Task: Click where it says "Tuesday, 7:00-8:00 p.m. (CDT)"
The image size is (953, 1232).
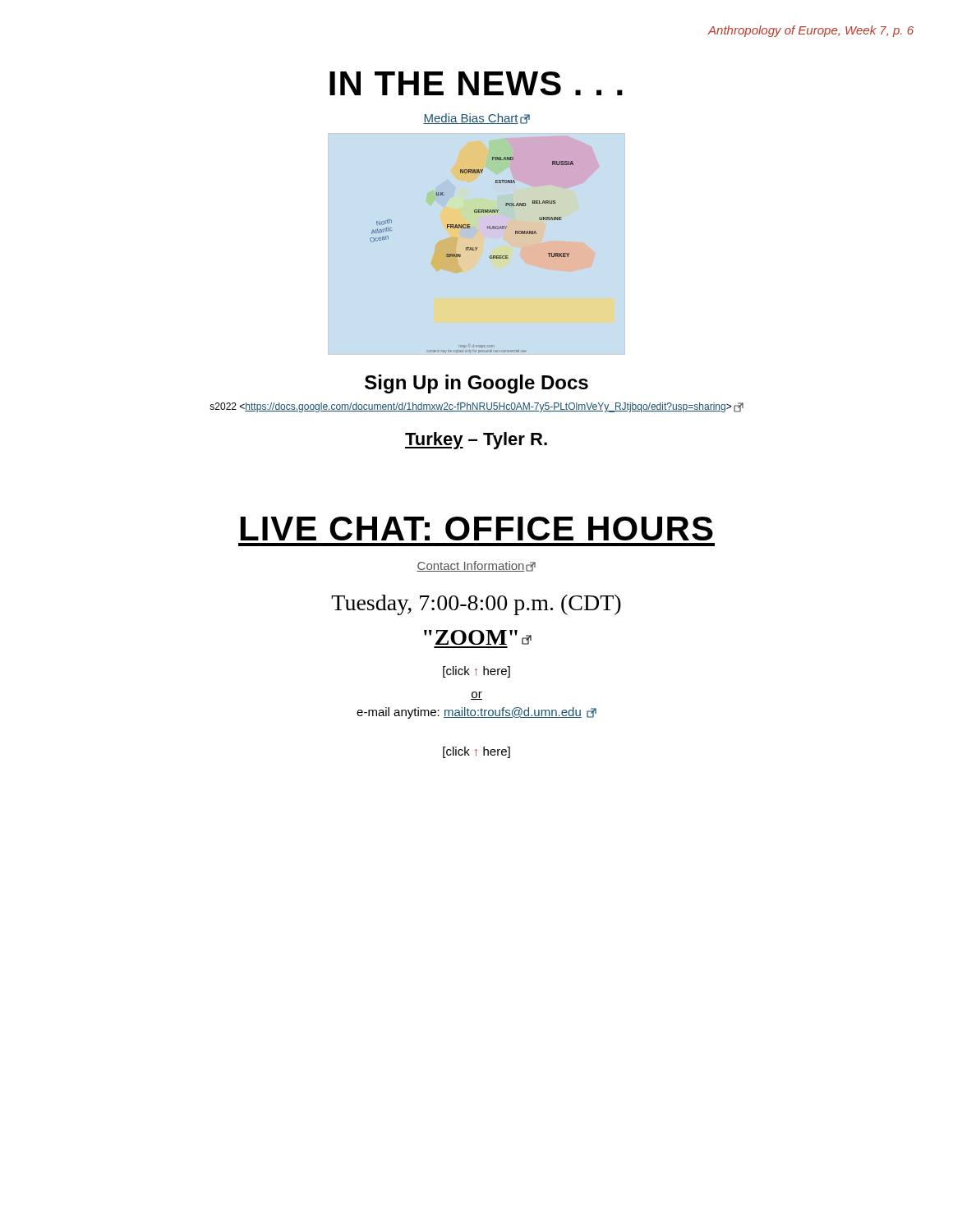Action: 476,602
